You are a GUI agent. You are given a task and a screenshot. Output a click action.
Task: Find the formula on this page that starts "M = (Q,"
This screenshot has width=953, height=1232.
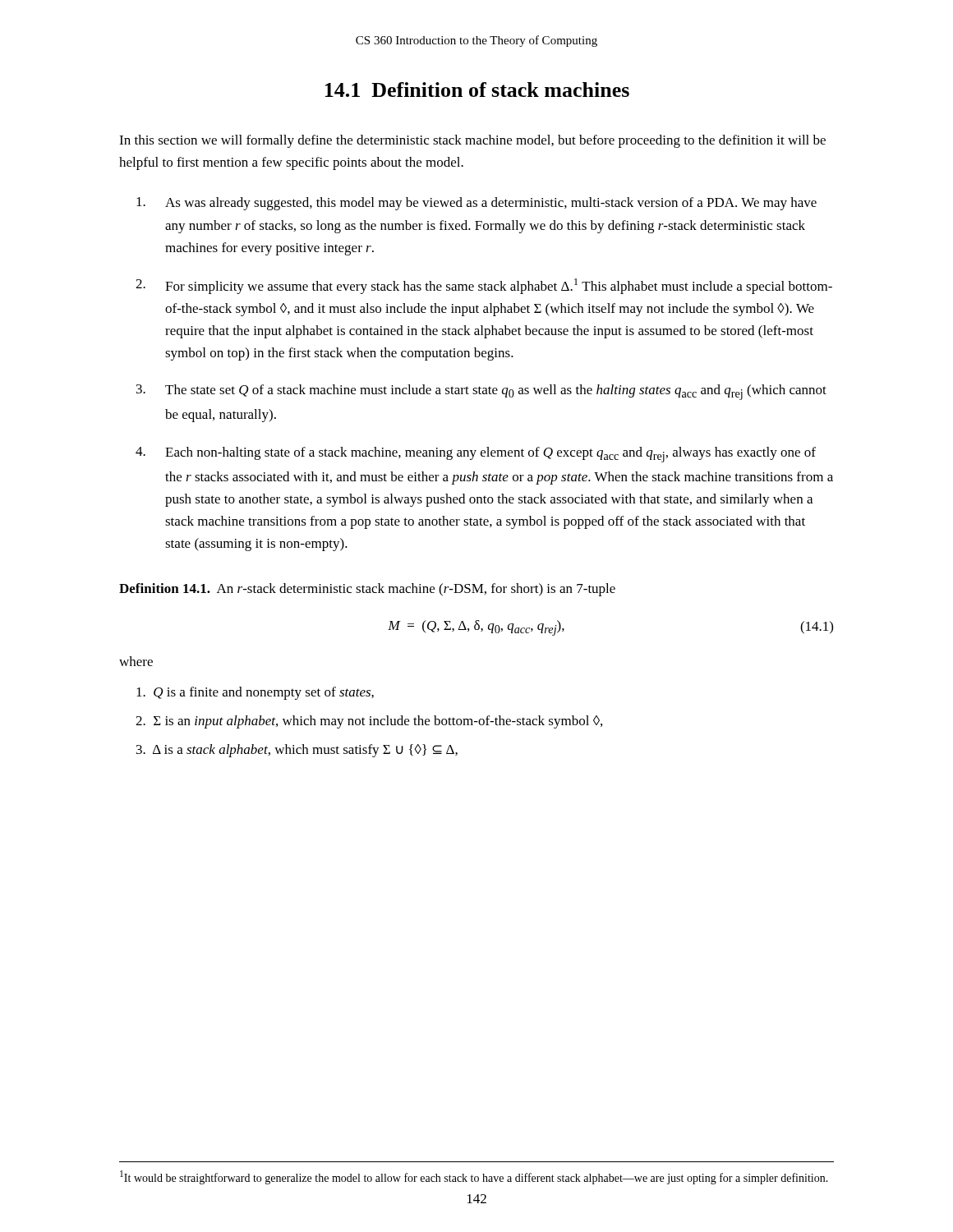click(x=475, y=628)
